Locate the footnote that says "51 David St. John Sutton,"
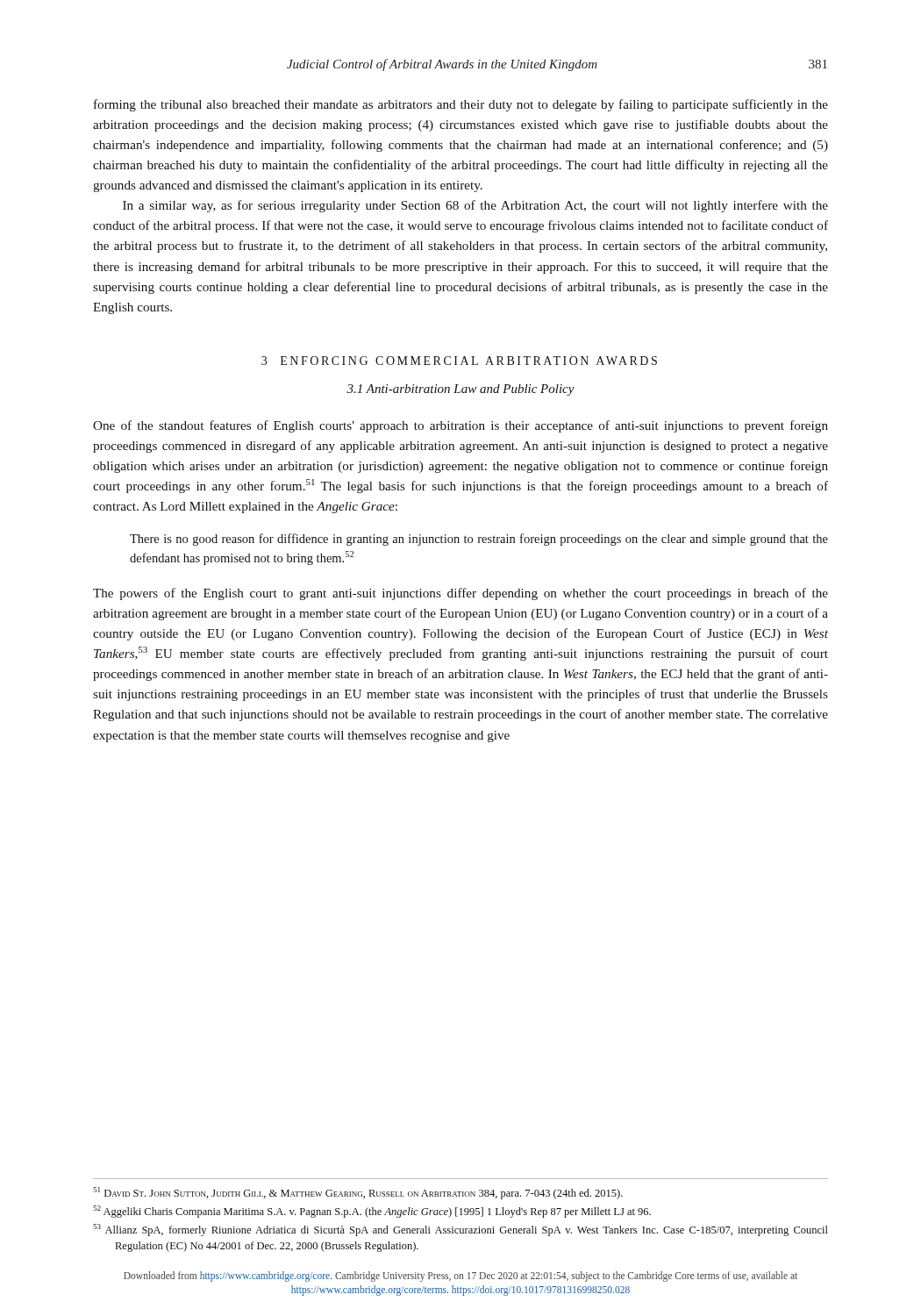The image size is (921, 1316). pyautogui.click(x=358, y=1192)
